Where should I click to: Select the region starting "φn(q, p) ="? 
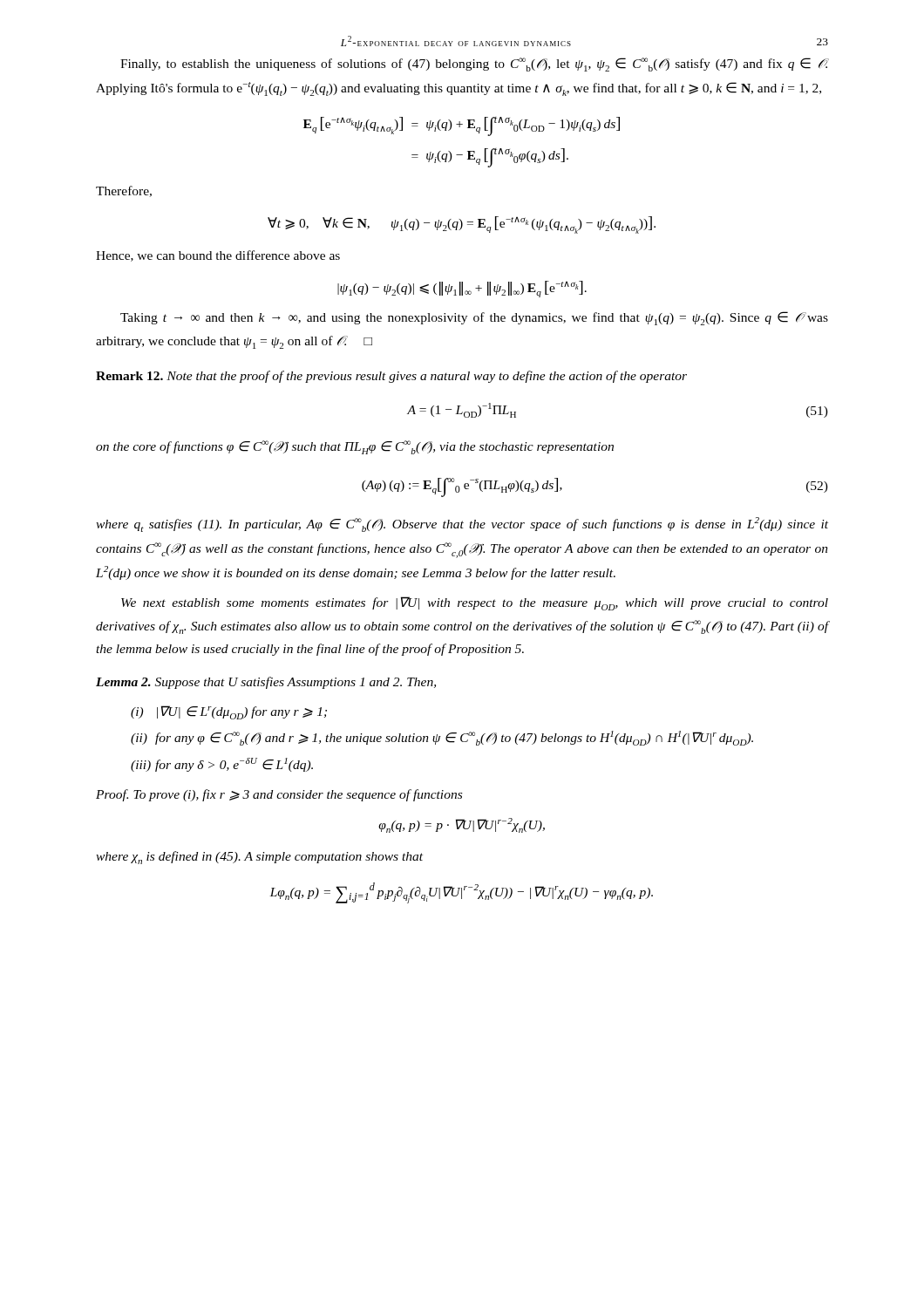pos(462,825)
